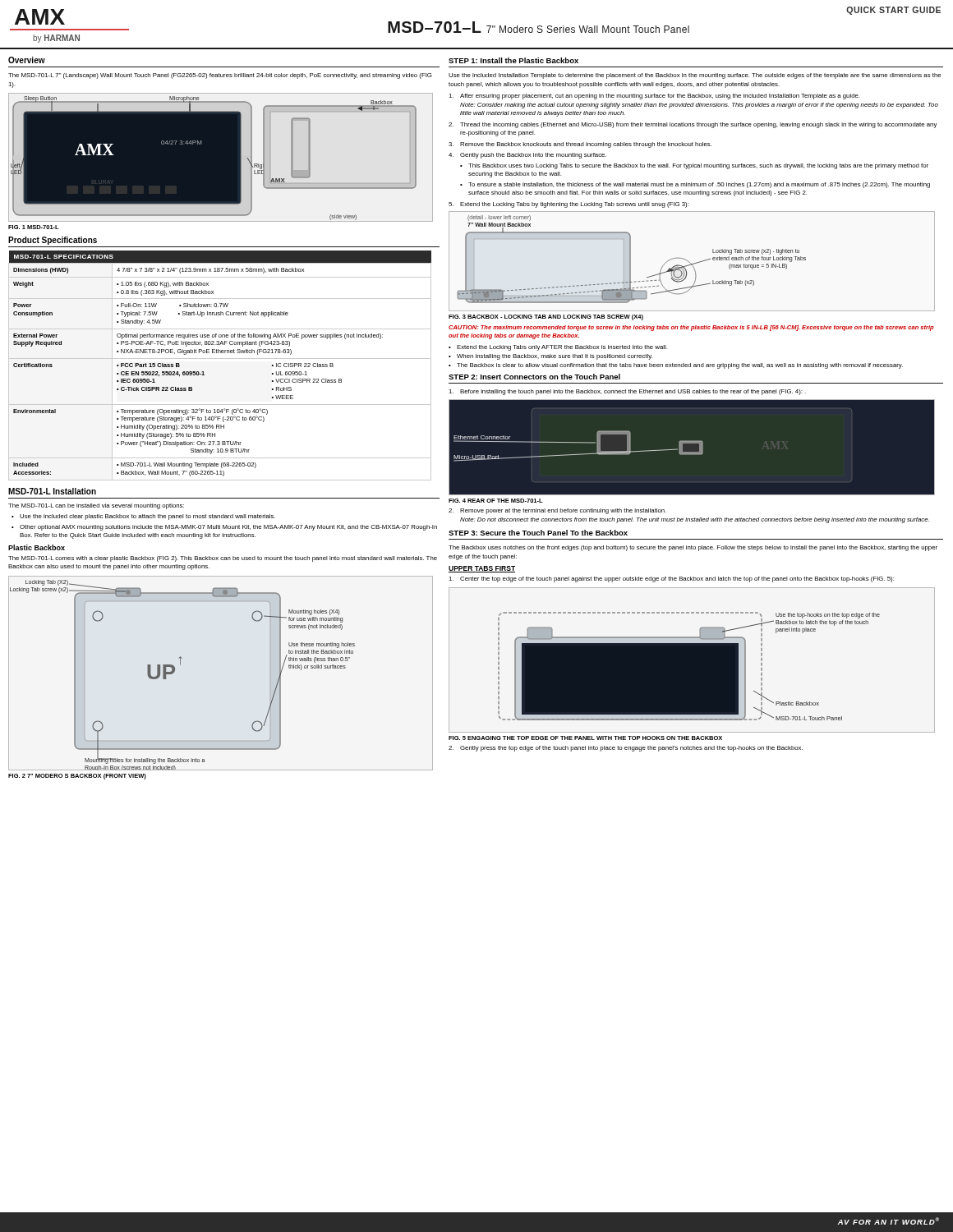Select the list item that reads "• Extend the Locking Tabs"
Image resolution: width=953 pixels, height=1232 pixels.
[x=558, y=347]
